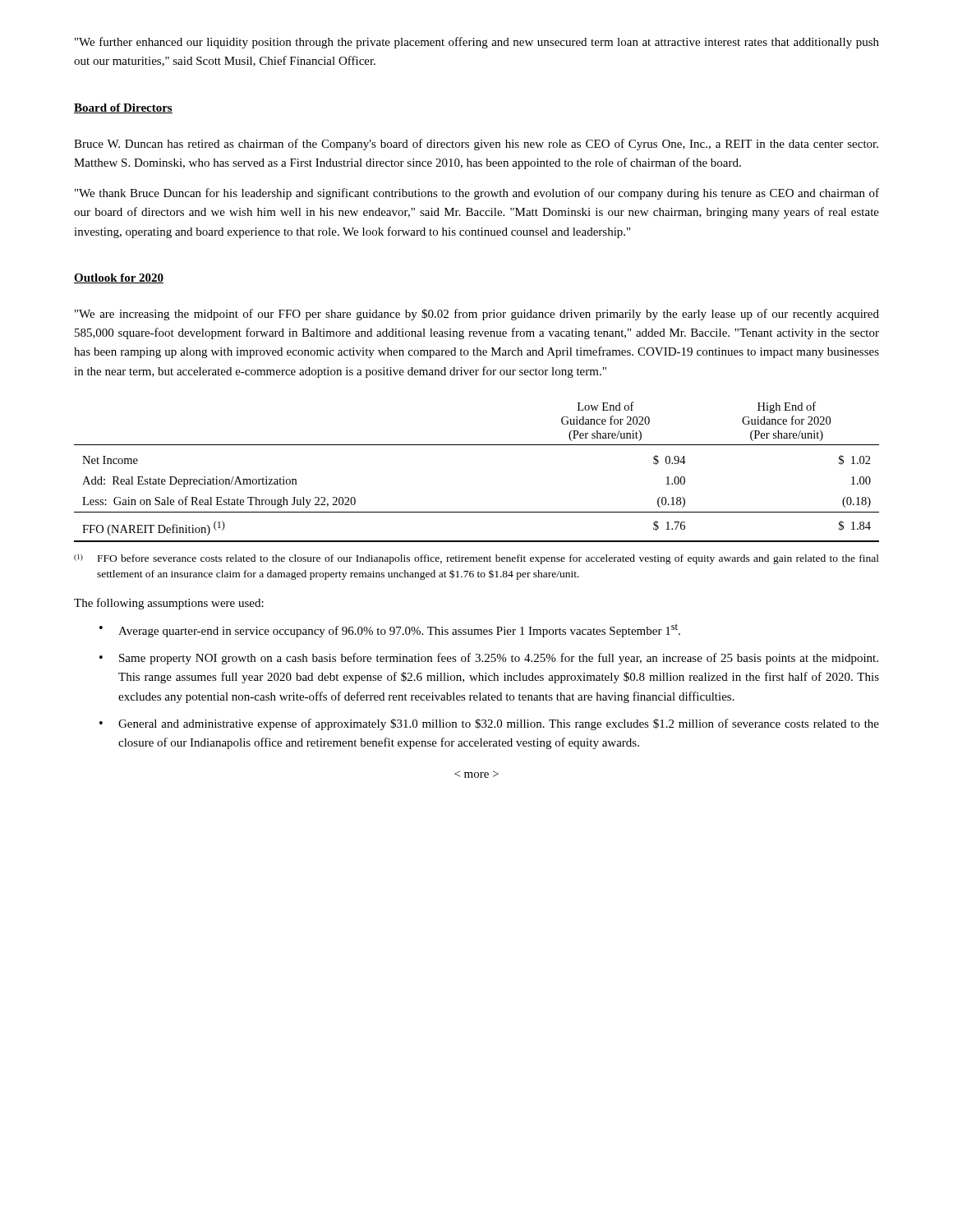This screenshot has height=1232, width=953.
Task: Click on the table containing "Add: Real Estate"
Action: coord(476,470)
